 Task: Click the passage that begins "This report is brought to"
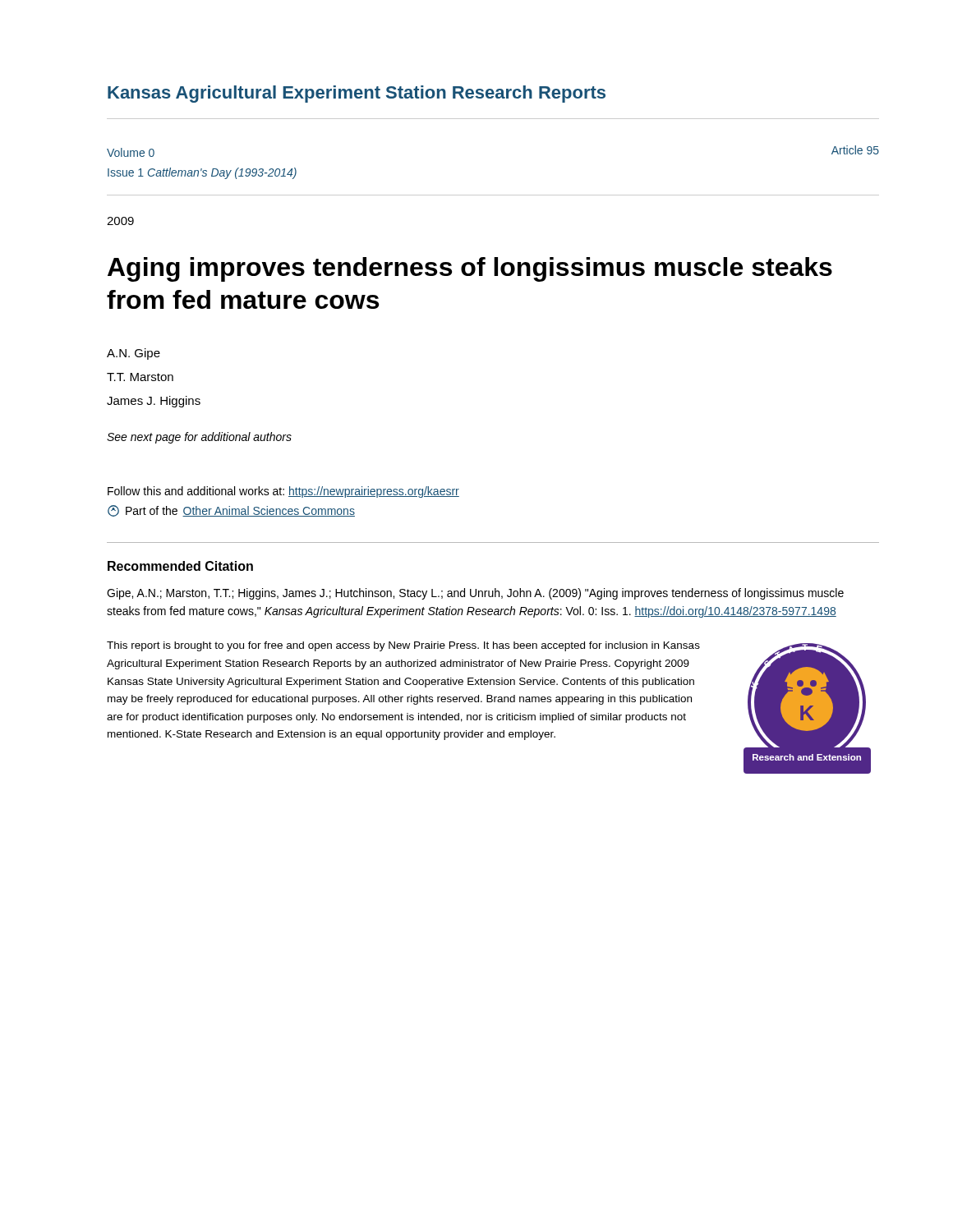(403, 690)
